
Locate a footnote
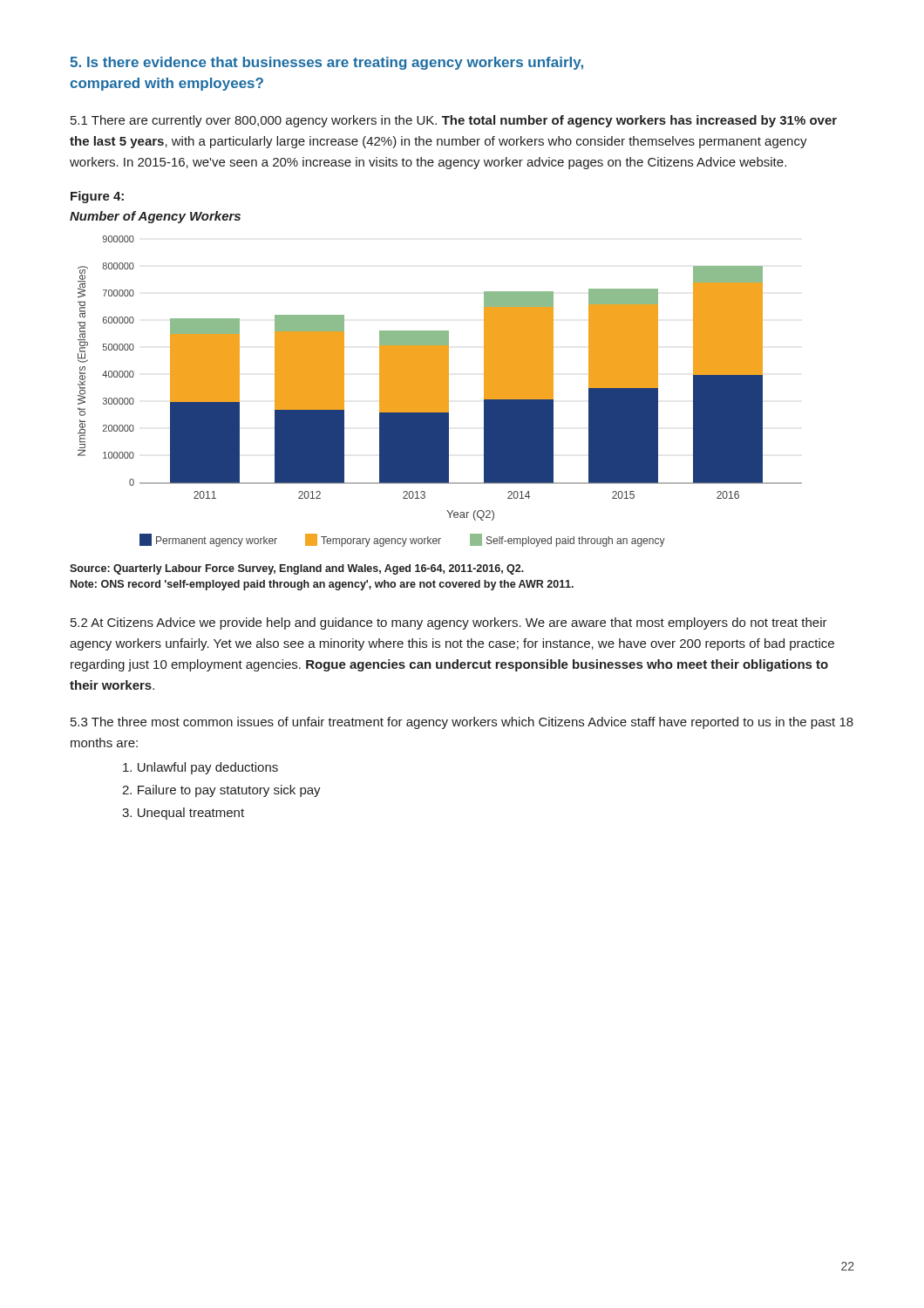tap(322, 576)
